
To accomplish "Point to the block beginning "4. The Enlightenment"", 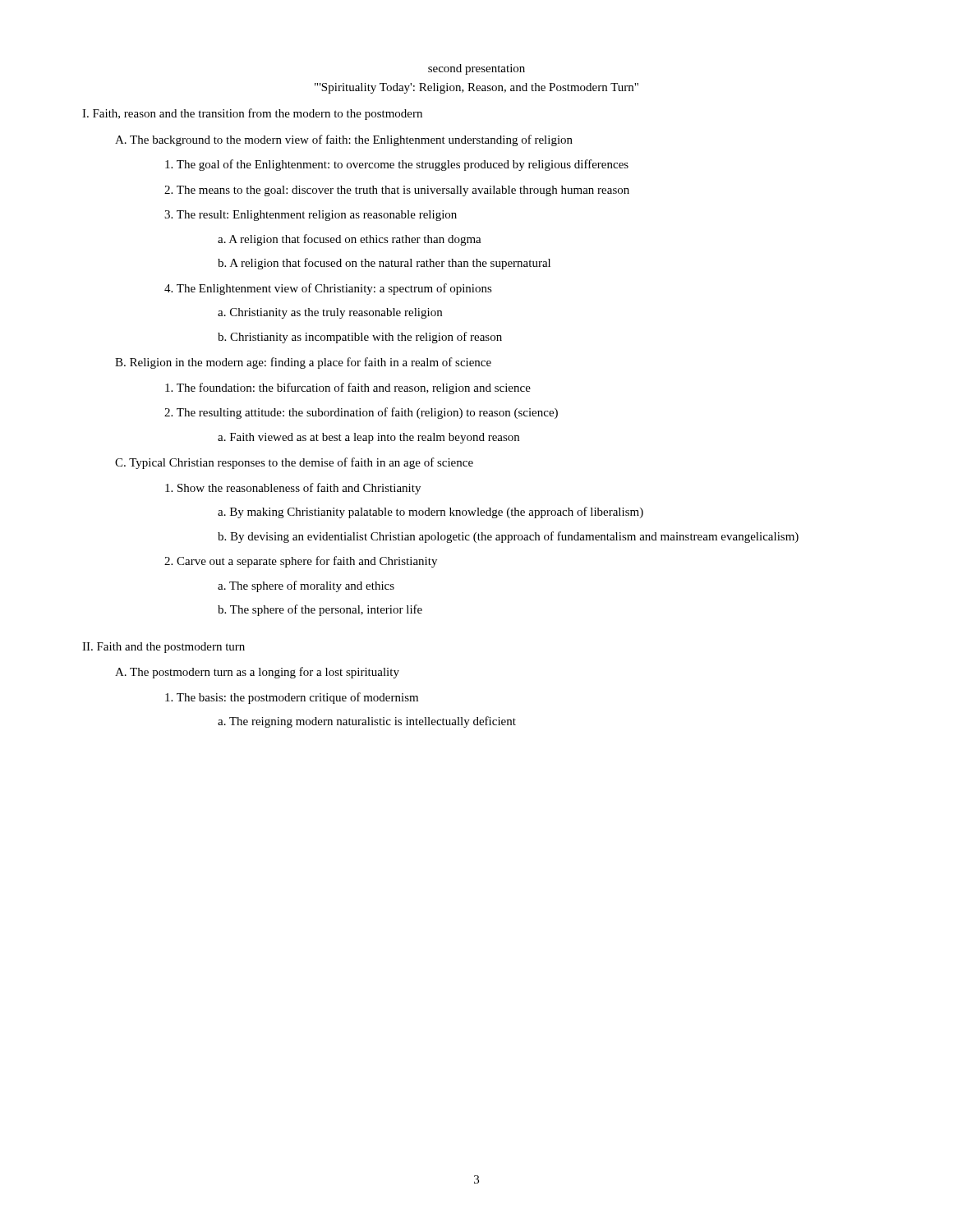I will 328,288.
